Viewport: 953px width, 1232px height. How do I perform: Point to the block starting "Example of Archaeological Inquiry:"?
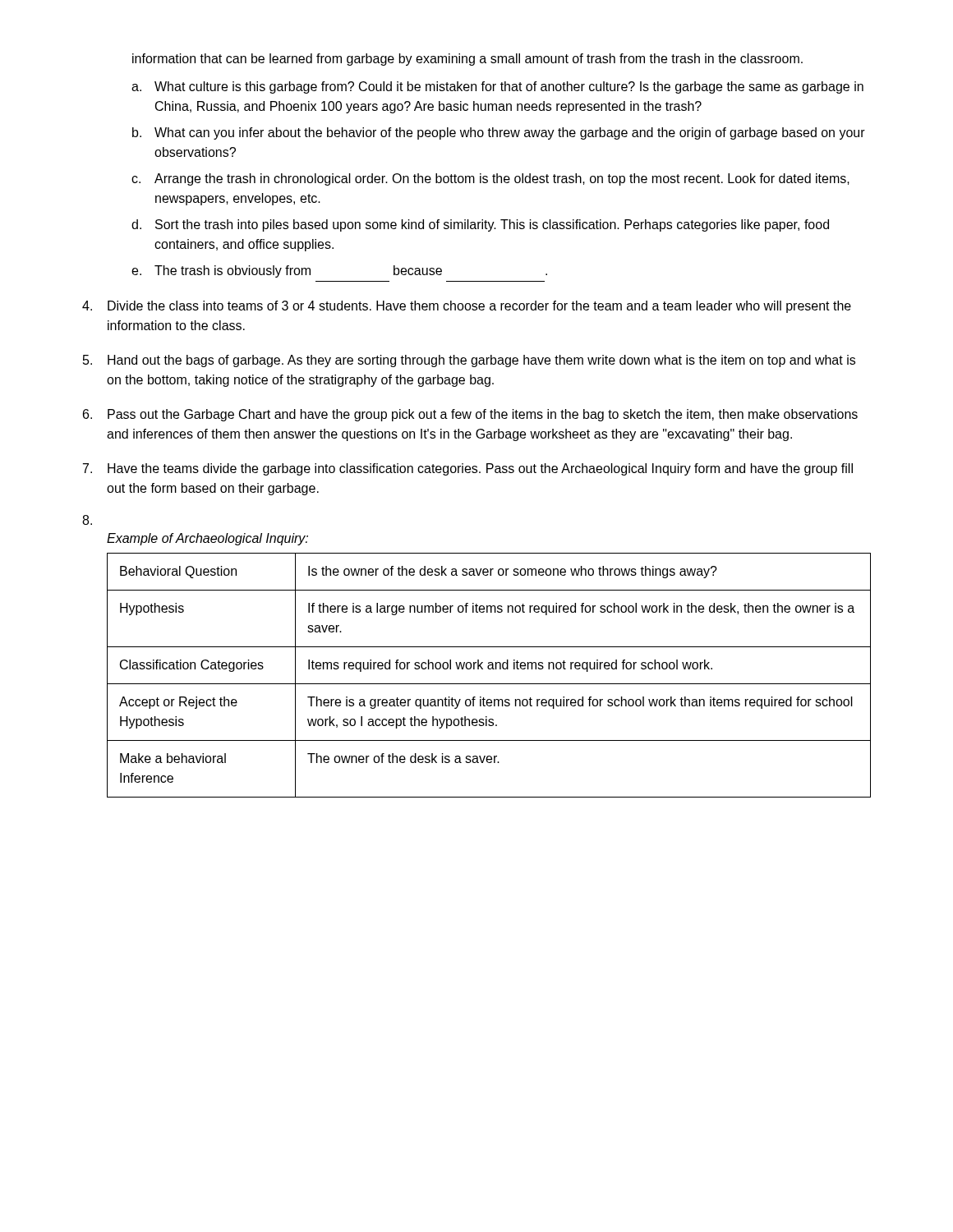click(208, 538)
